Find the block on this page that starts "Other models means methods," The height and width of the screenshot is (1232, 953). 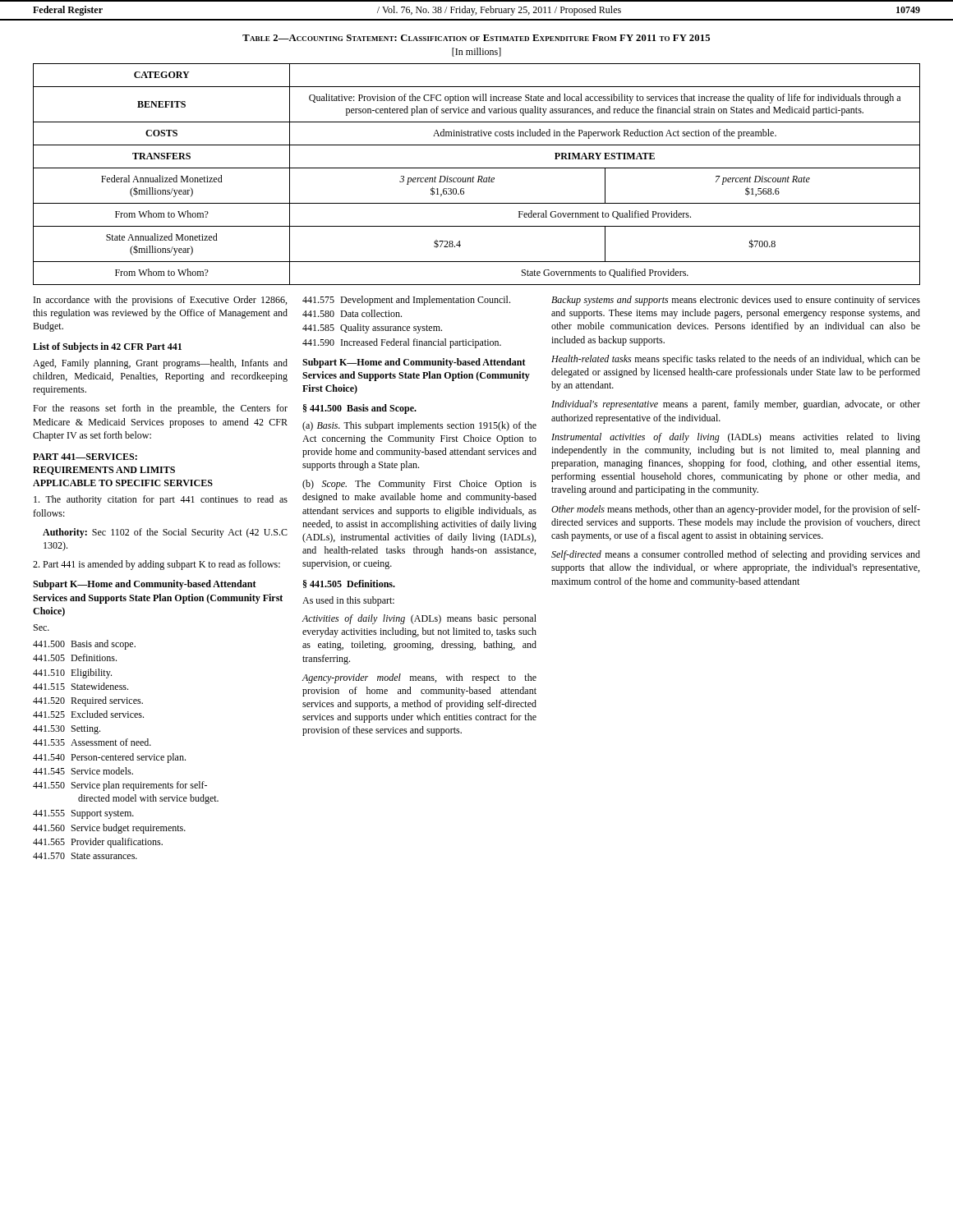(736, 522)
